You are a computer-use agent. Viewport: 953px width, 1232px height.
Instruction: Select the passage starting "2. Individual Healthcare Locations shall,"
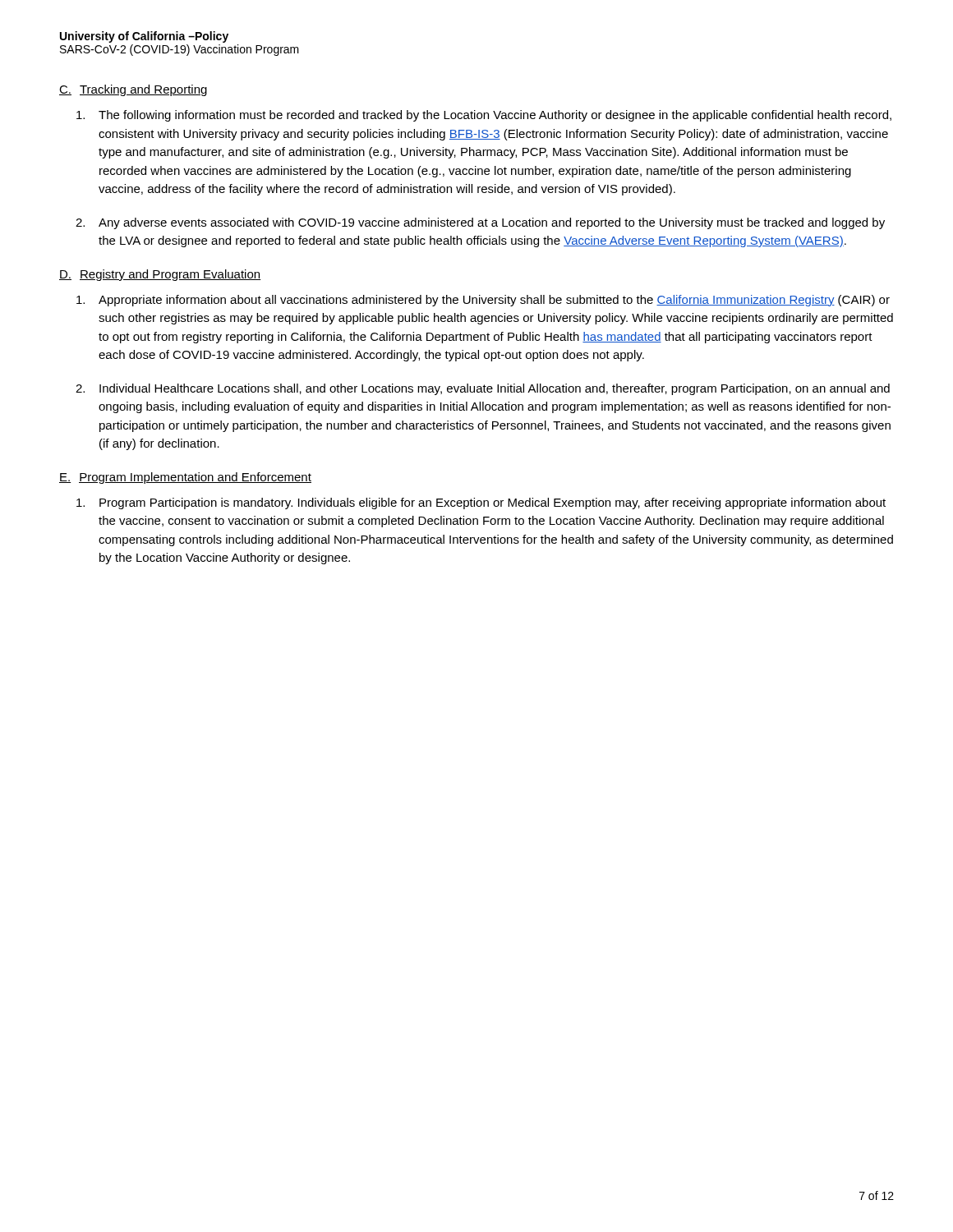point(485,416)
